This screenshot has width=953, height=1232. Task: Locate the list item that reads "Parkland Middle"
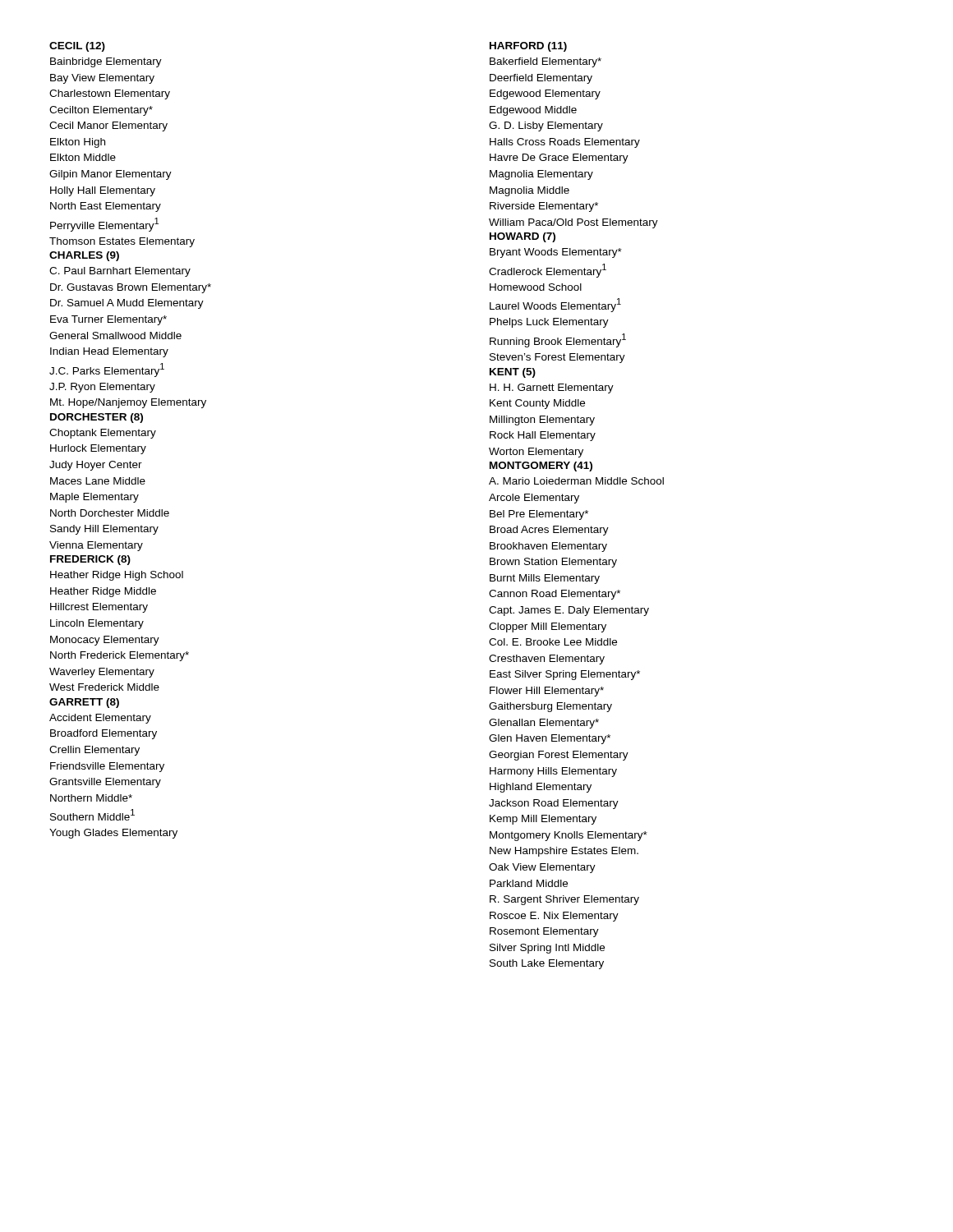pos(529,883)
